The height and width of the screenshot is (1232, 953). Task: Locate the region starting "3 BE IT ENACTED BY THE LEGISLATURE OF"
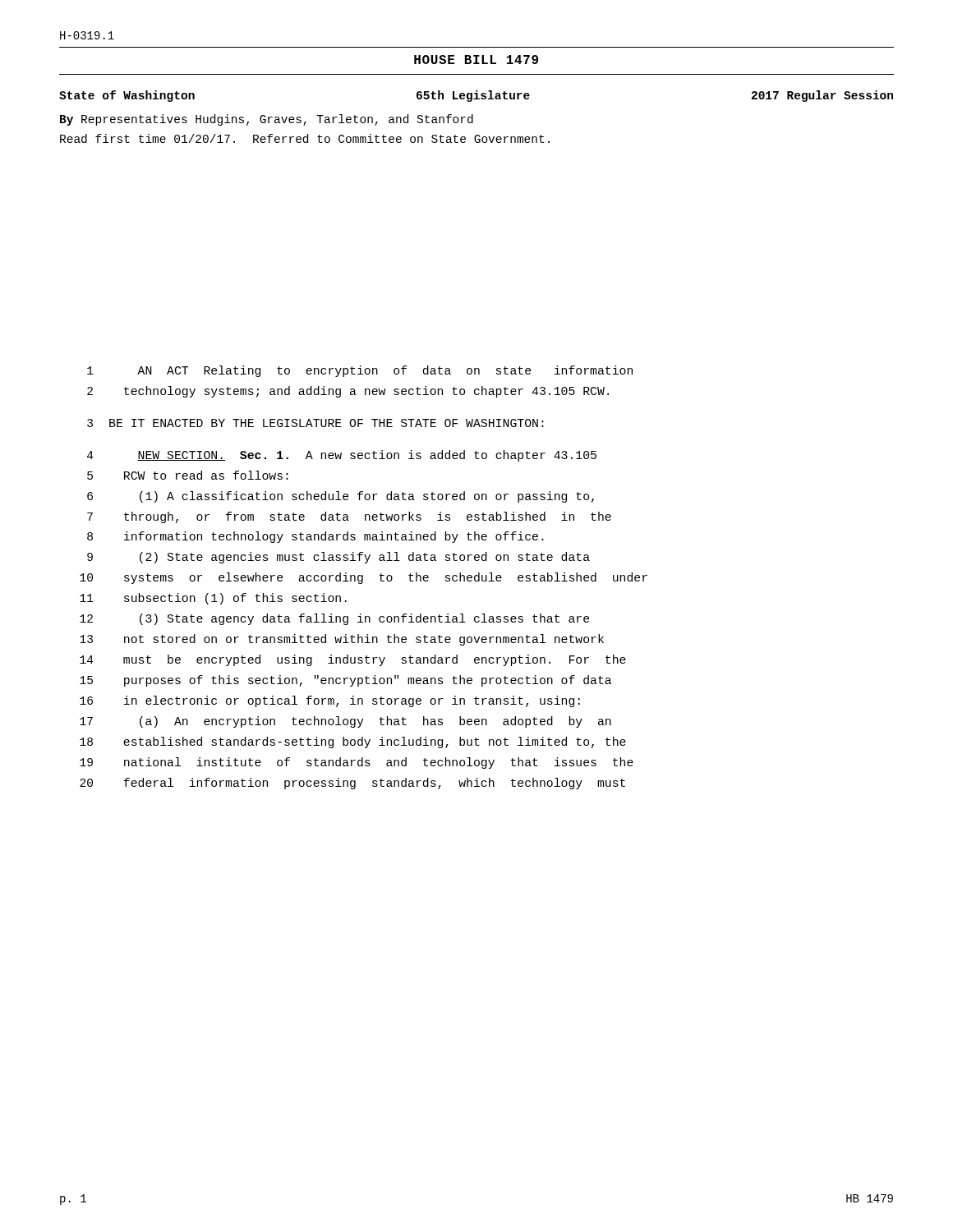coord(476,424)
